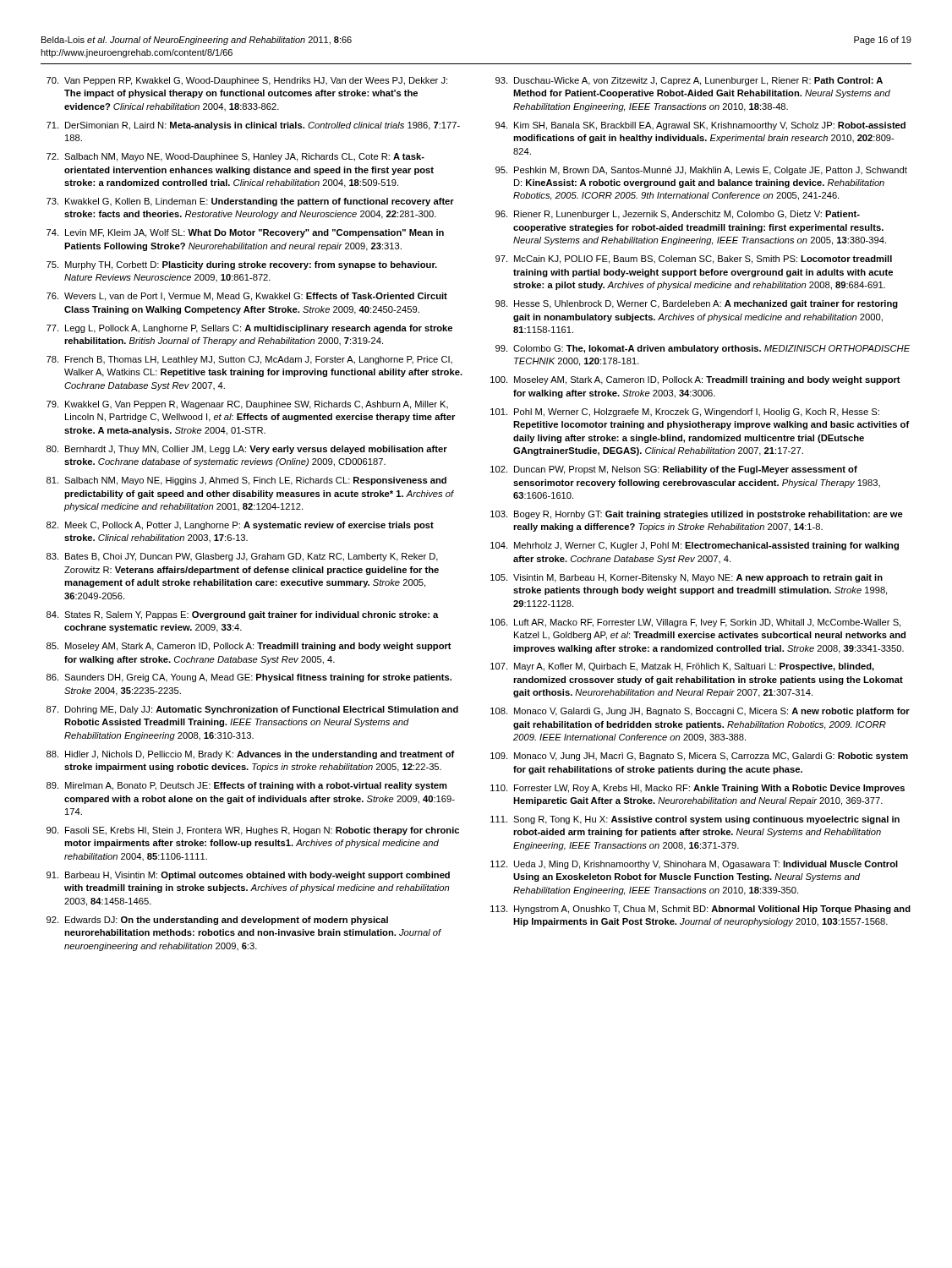This screenshot has height=1268, width=952.
Task: Where is the passage that starts "83. Bates B, Choi JY, Duncan PW, Glasberg"?
Action: (x=252, y=577)
